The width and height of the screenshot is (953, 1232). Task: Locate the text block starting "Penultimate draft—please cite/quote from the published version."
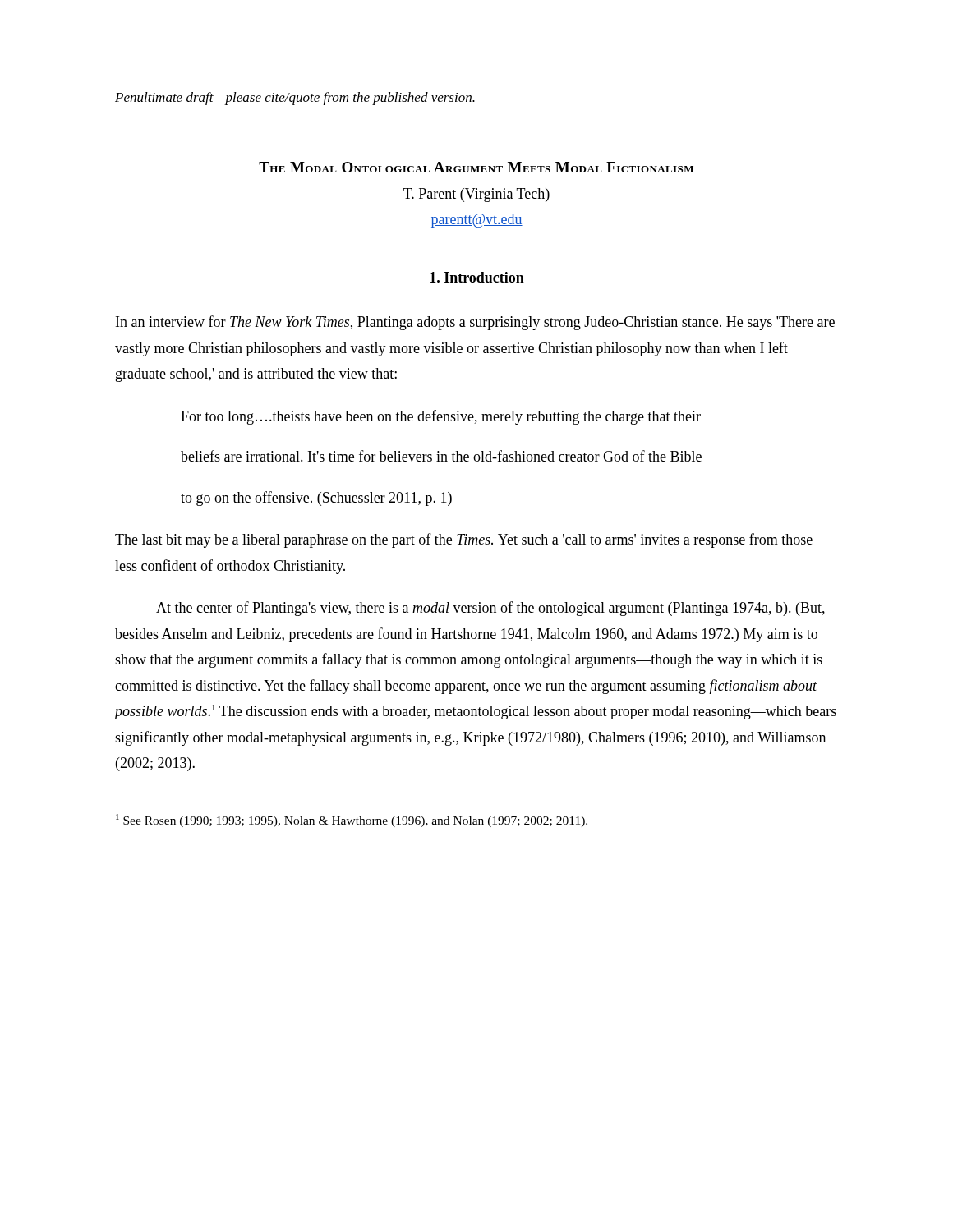295,98
